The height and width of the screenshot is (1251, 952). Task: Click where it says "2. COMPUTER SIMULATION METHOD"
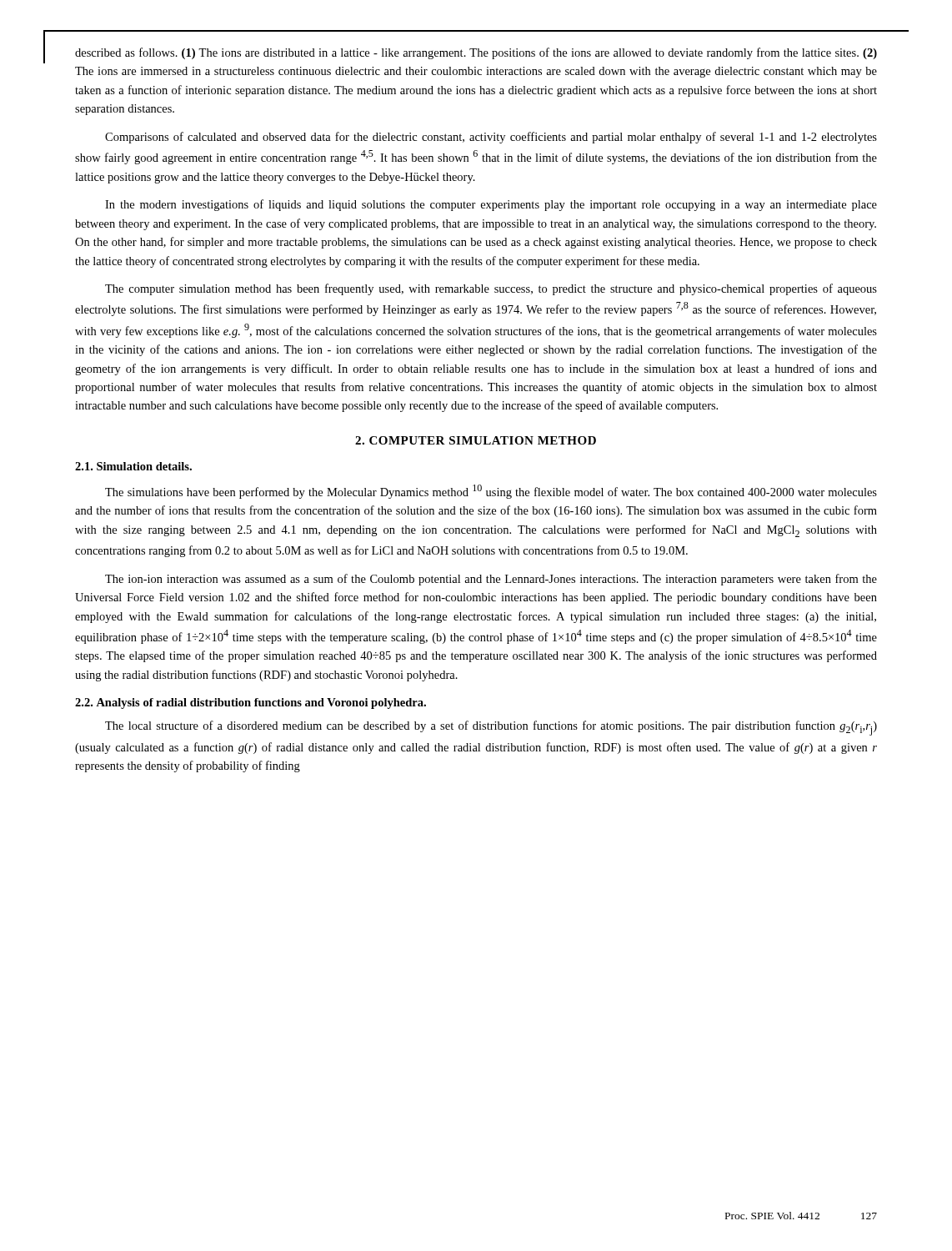[476, 440]
